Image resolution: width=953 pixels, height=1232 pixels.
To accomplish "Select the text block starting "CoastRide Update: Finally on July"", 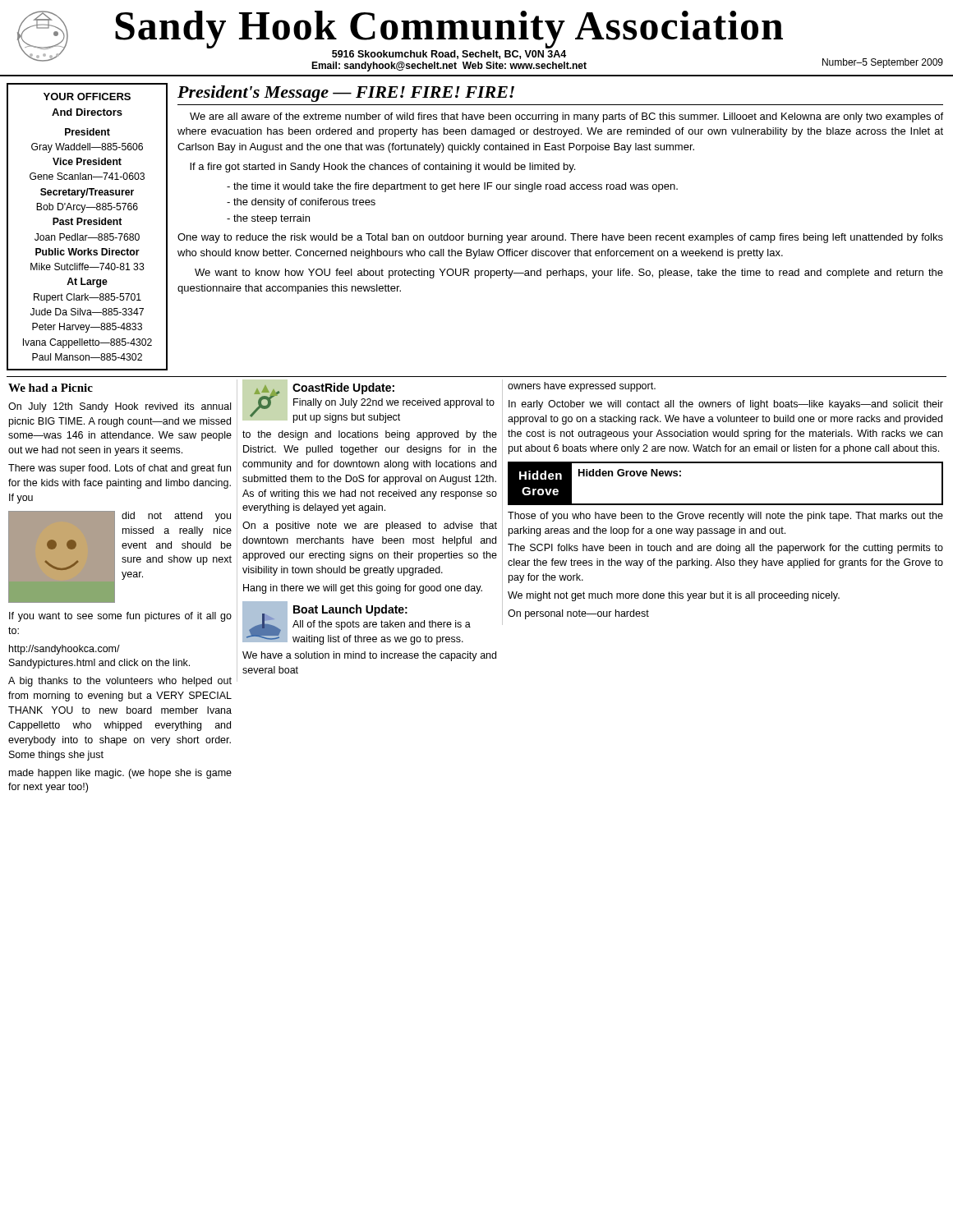I will 370,488.
